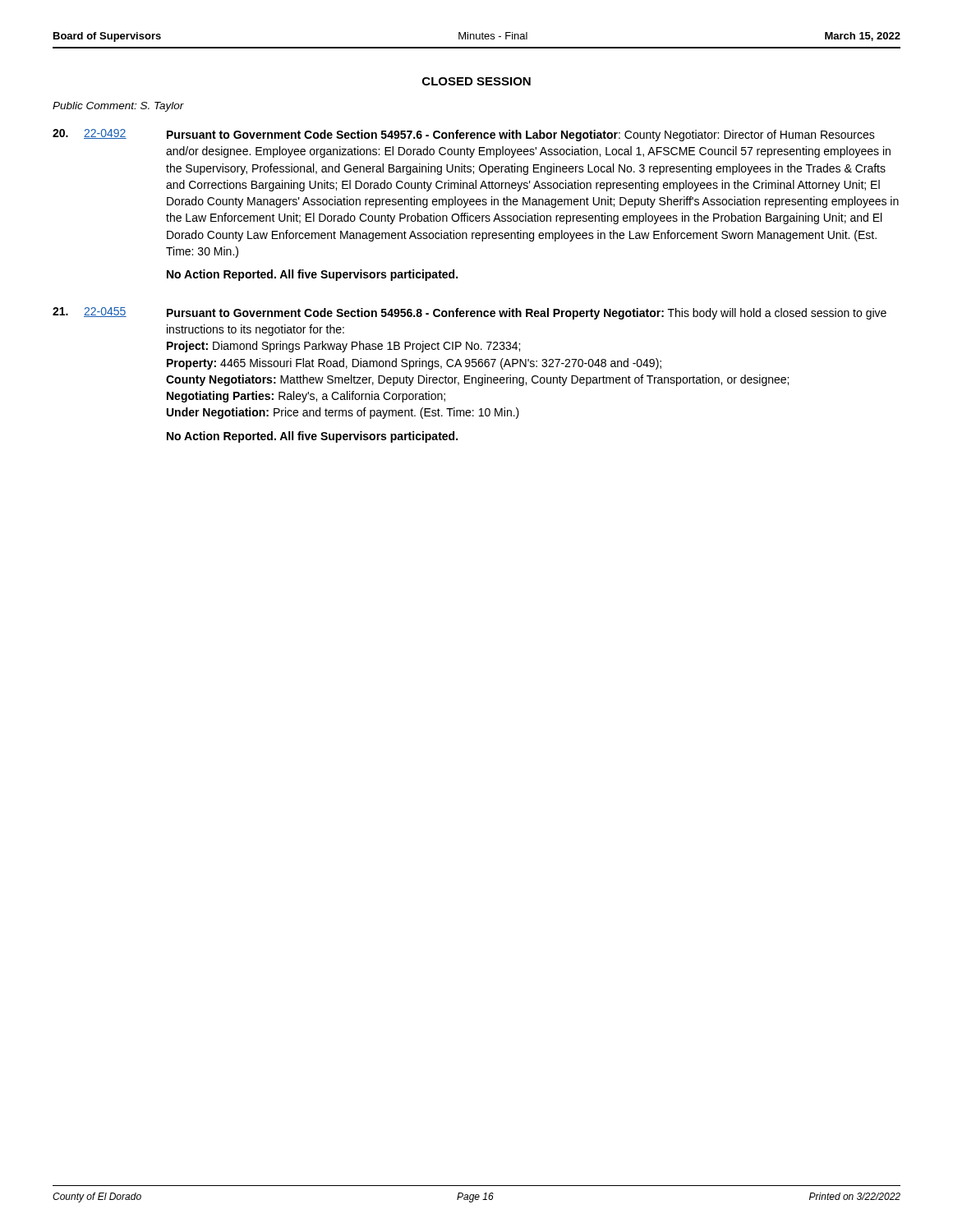
Task: Navigate to the region starting "Public Comment: S. Taylor"
Action: point(118,106)
